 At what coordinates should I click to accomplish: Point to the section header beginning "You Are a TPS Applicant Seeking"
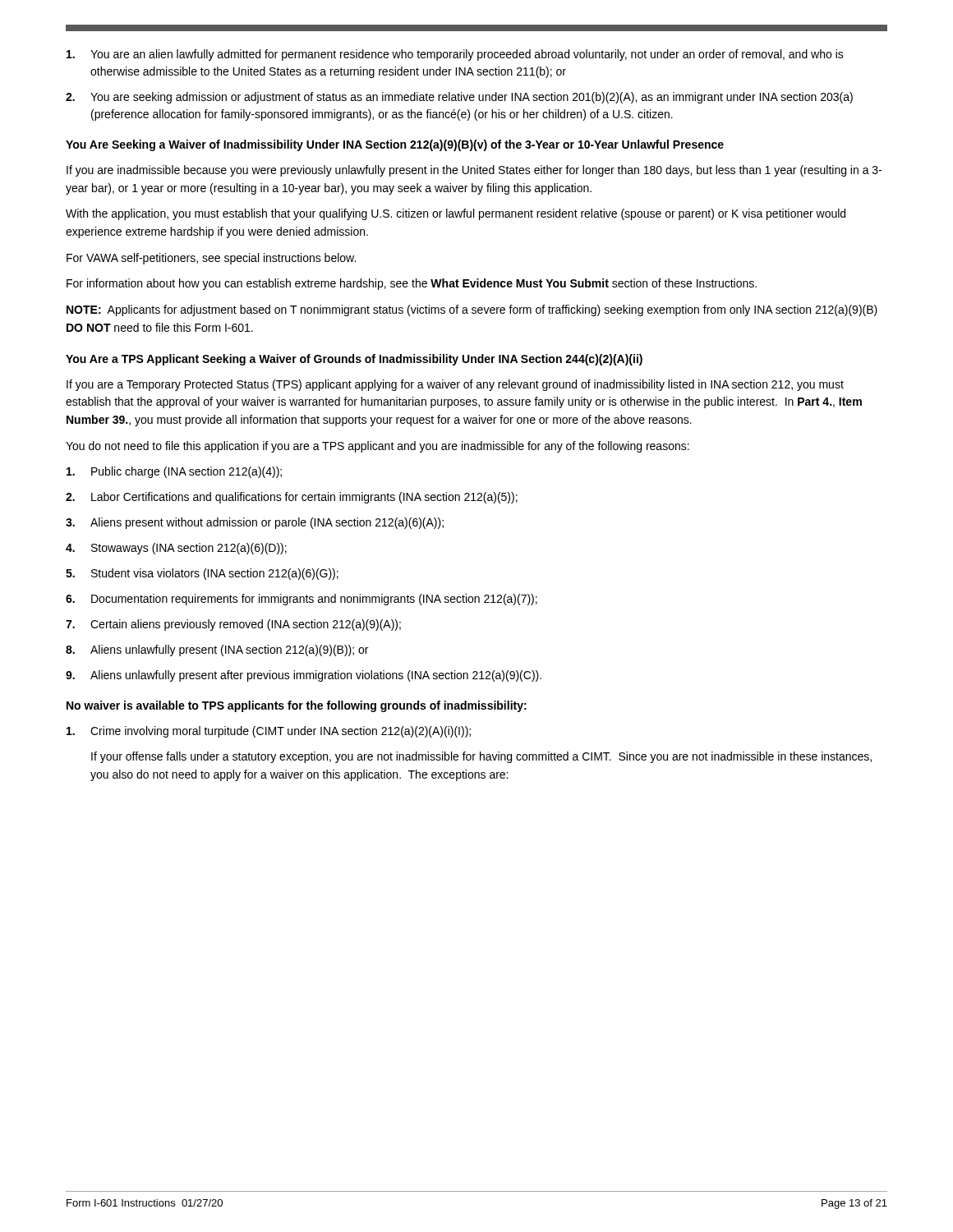click(354, 359)
